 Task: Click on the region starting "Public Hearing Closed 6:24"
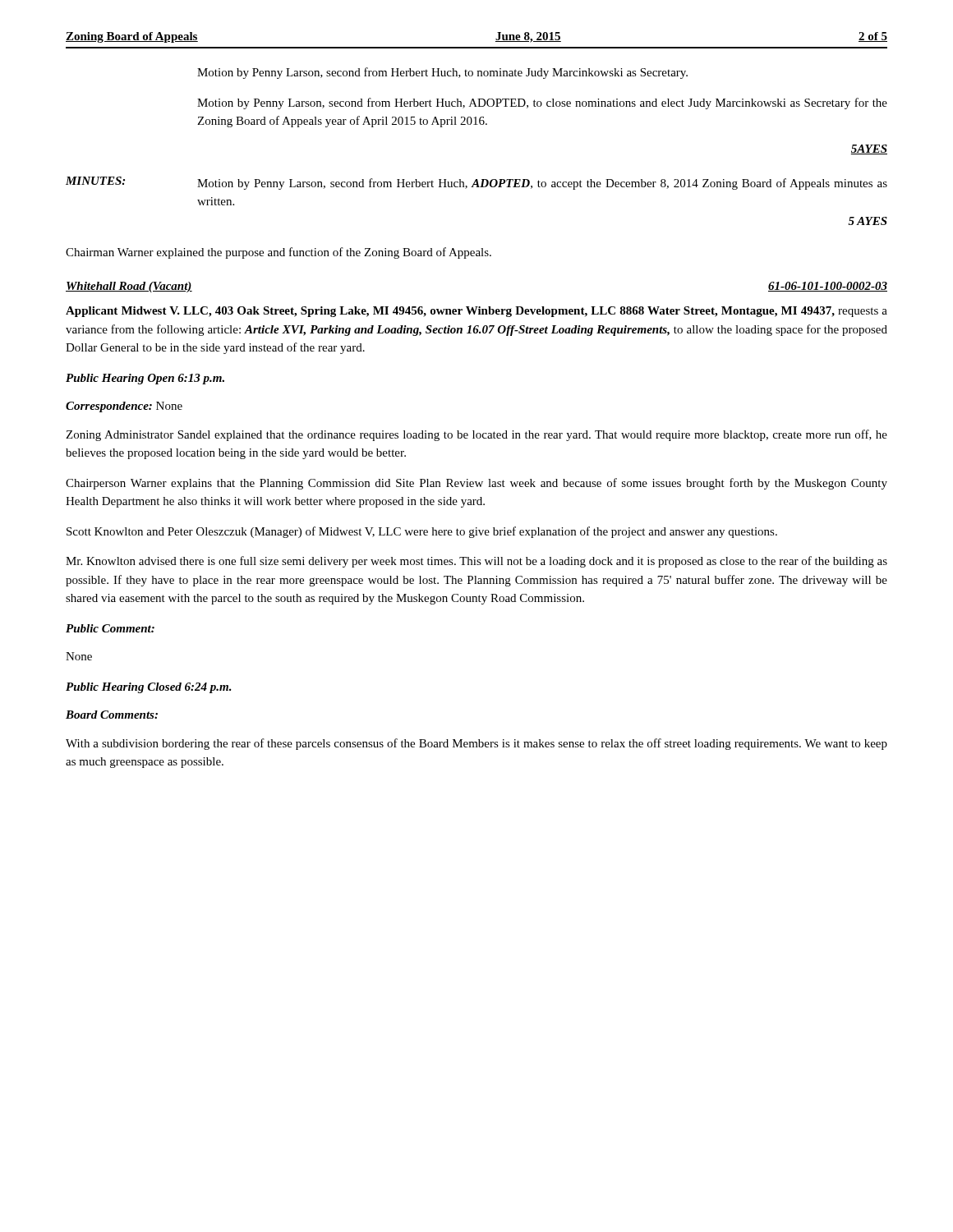point(149,688)
